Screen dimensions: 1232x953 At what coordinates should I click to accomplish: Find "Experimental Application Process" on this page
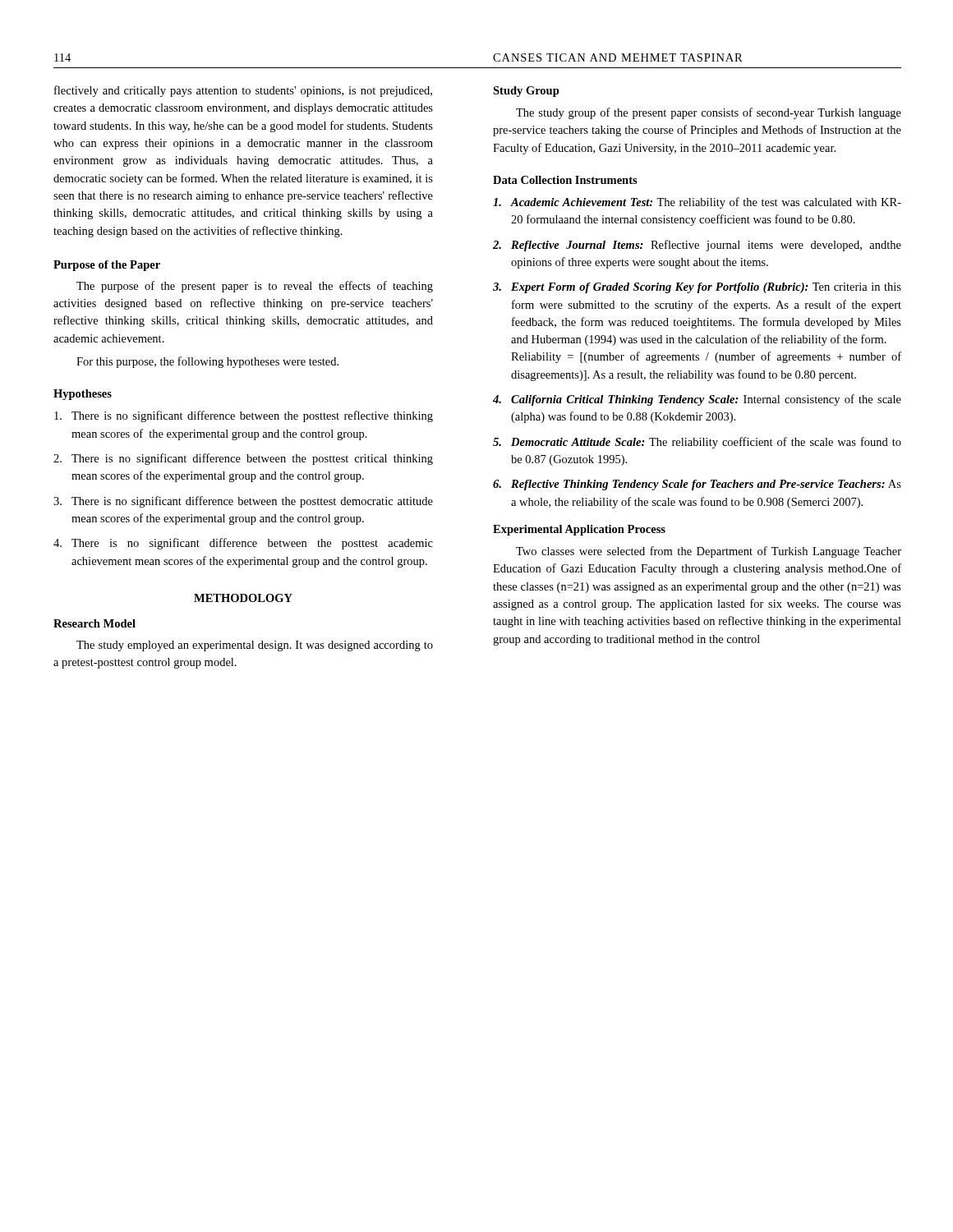[x=579, y=529]
